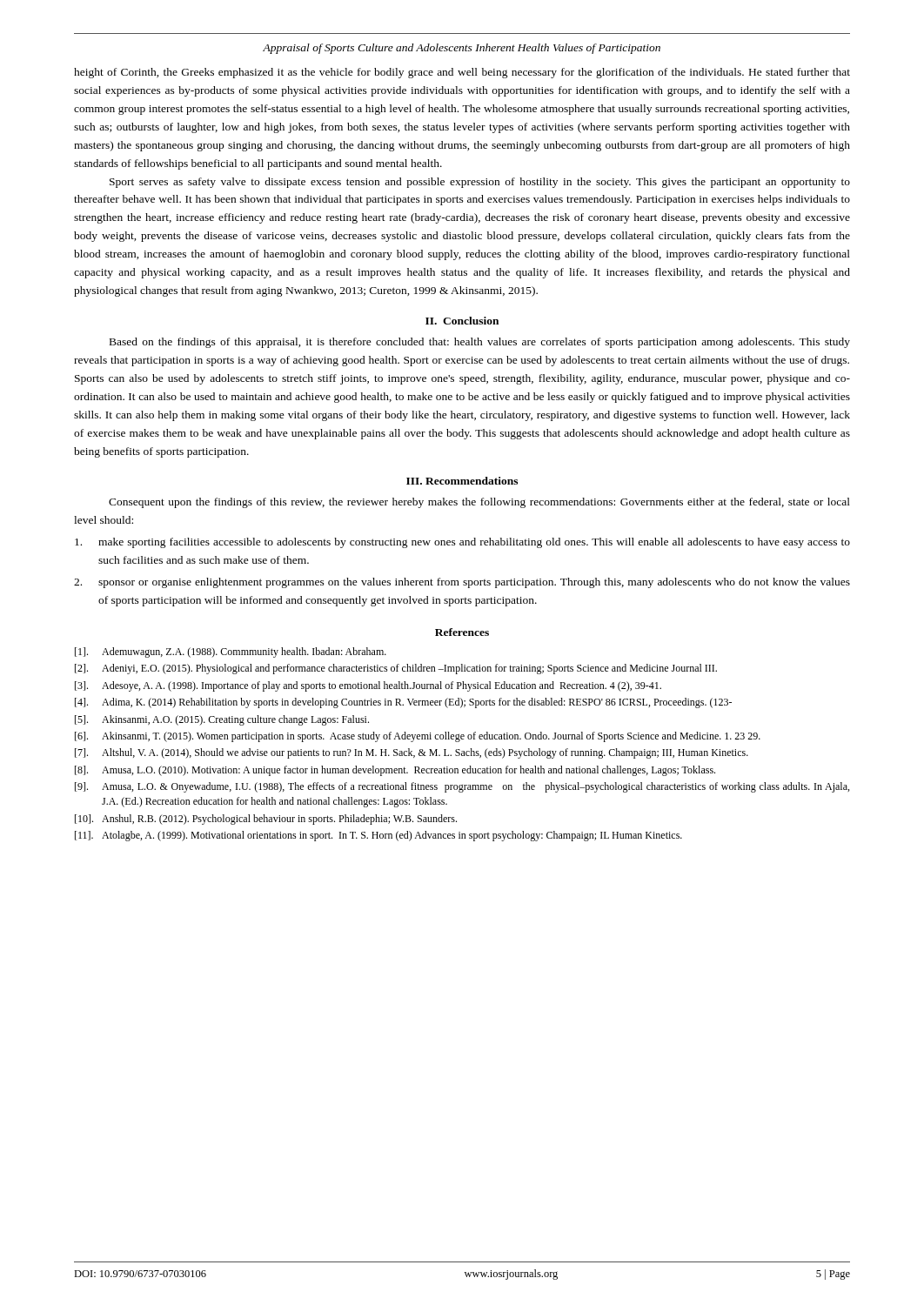Select the passage starting "make sporting facilities accessible to"
Viewport: 924px width, 1305px height.
pos(462,552)
